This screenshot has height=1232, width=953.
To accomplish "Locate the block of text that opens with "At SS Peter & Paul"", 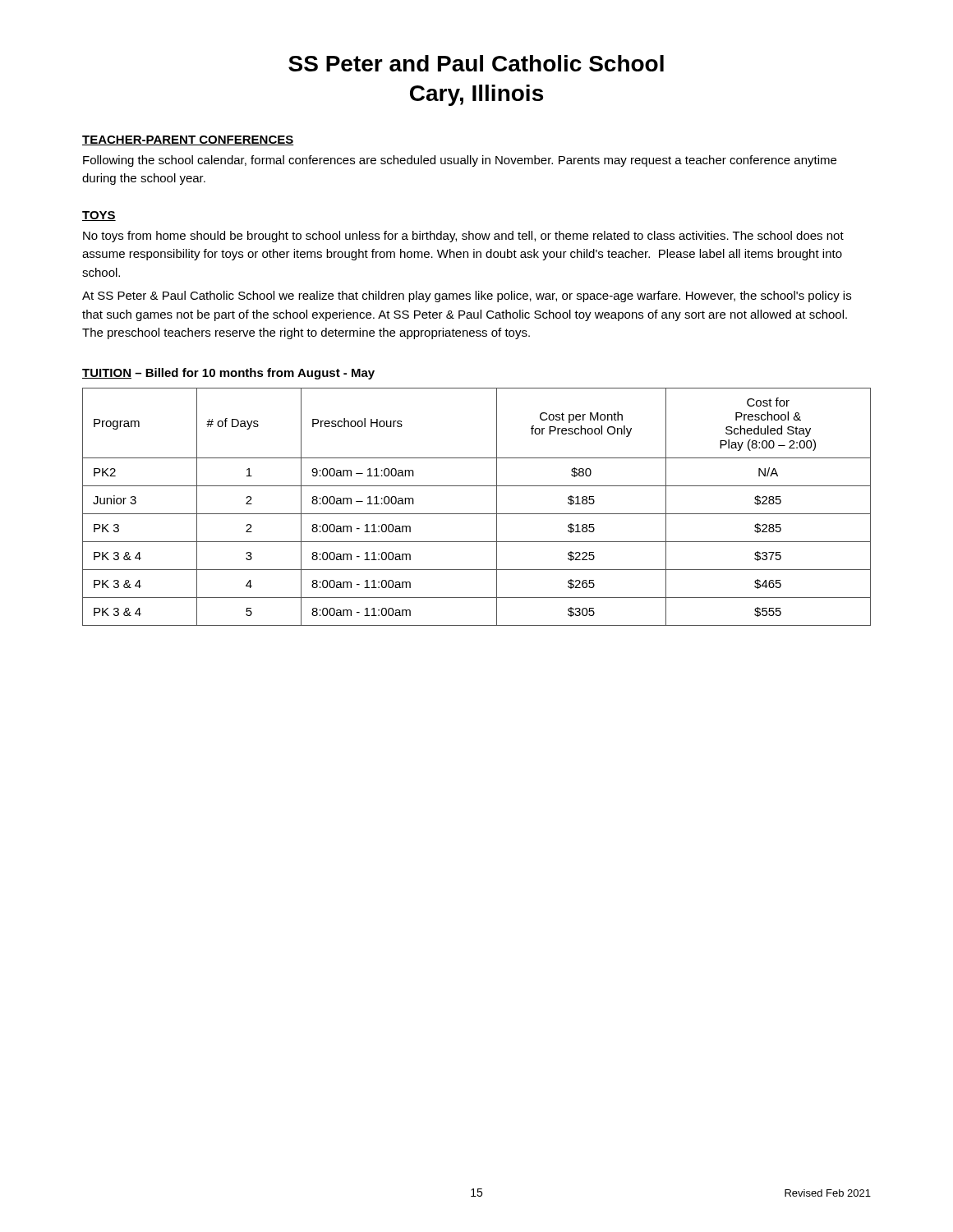I will [x=467, y=314].
